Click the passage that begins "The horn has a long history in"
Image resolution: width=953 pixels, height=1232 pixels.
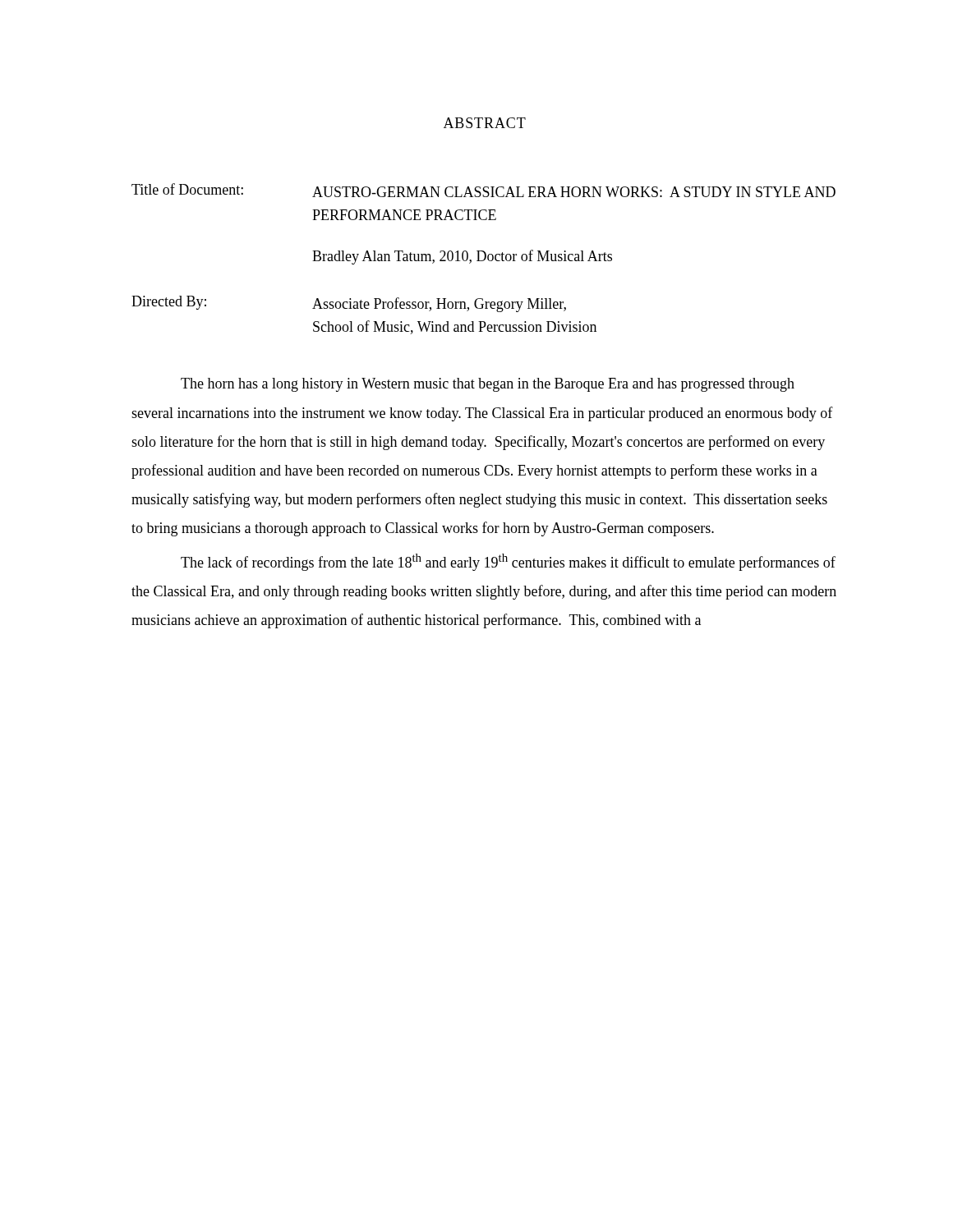pos(482,456)
